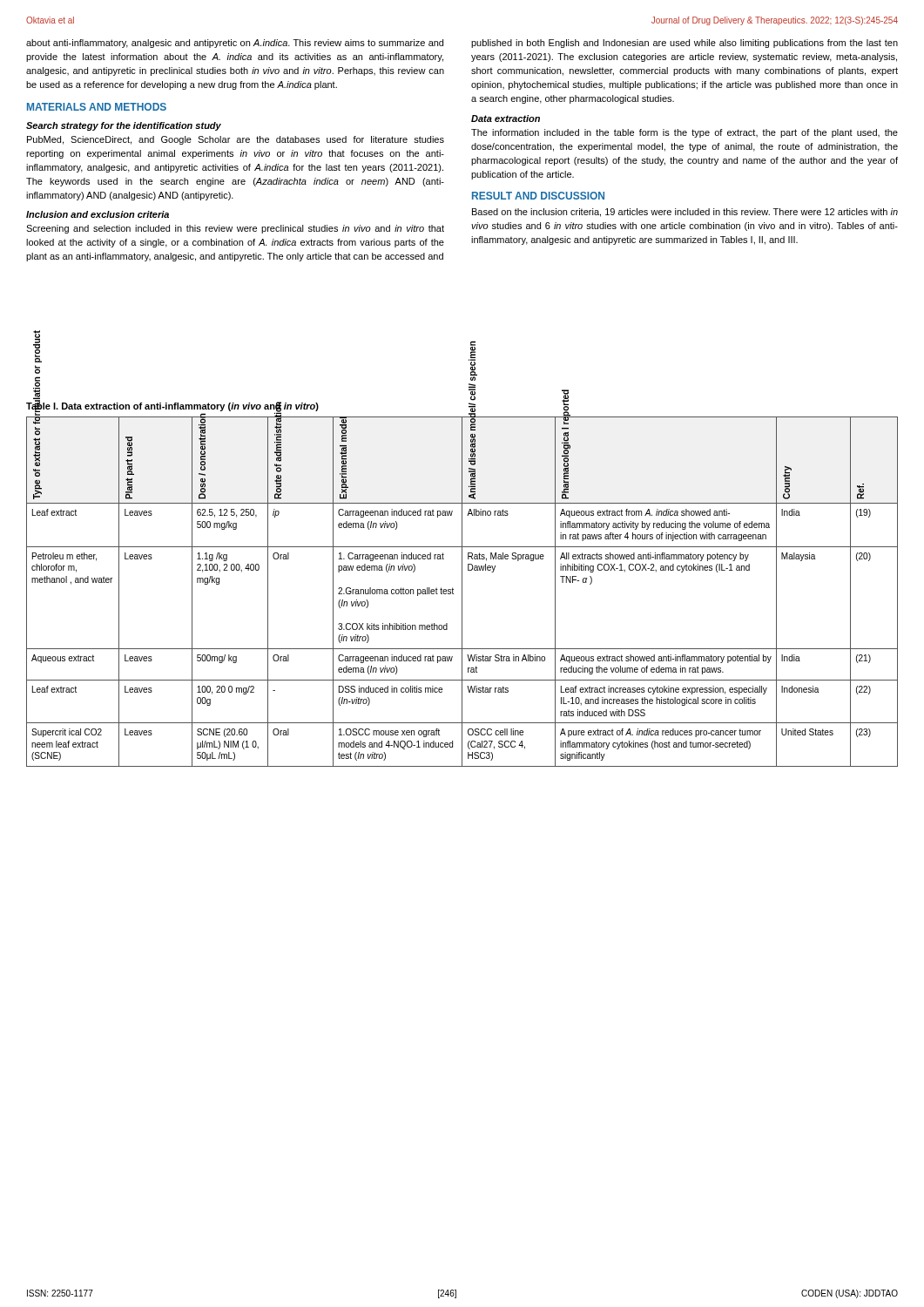Find the text starting "Based on the"
Viewport: 924px width, 1307px height.
point(684,227)
